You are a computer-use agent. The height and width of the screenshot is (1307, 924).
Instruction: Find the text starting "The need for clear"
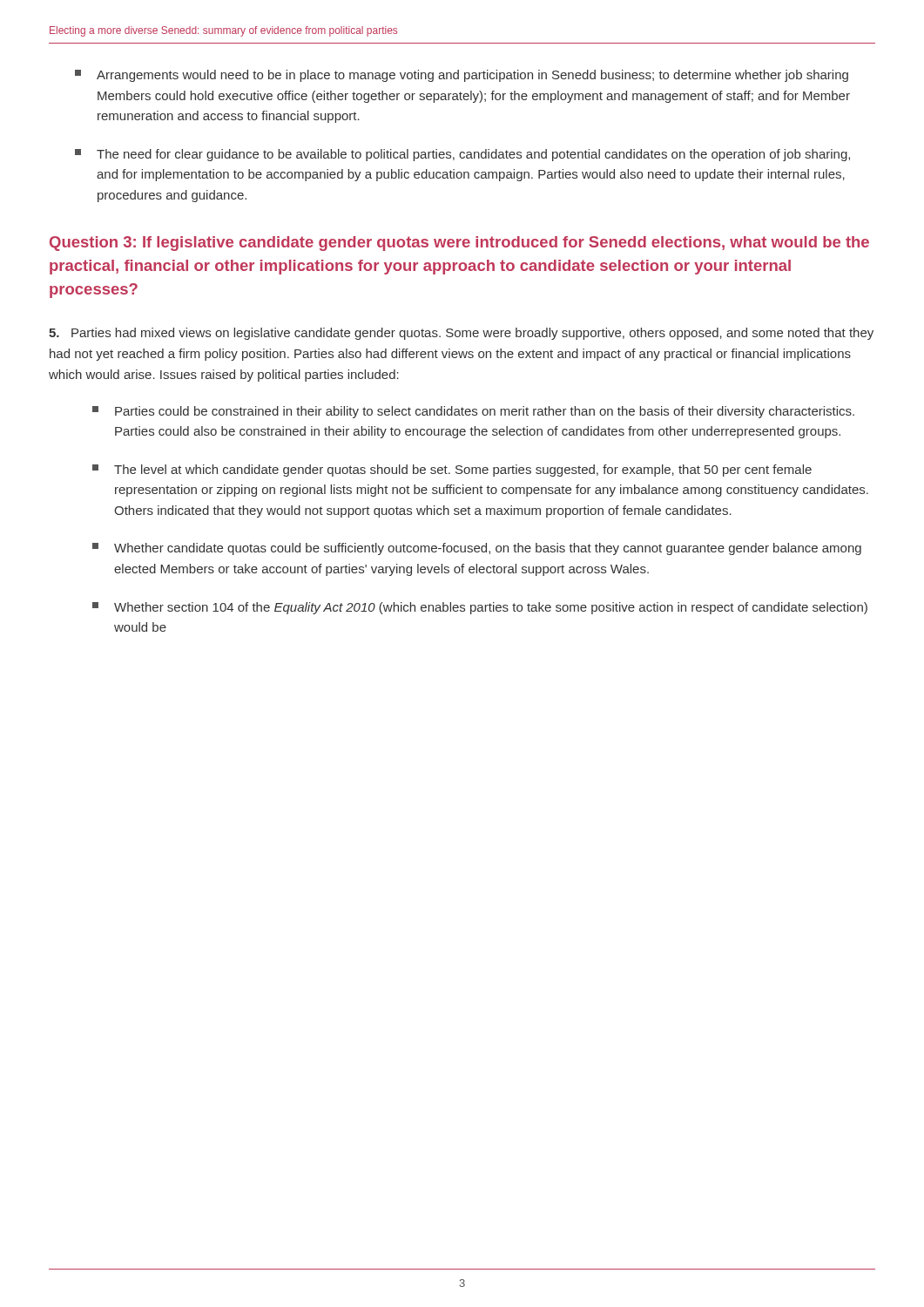pyautogui.click(x=475, y=174)
